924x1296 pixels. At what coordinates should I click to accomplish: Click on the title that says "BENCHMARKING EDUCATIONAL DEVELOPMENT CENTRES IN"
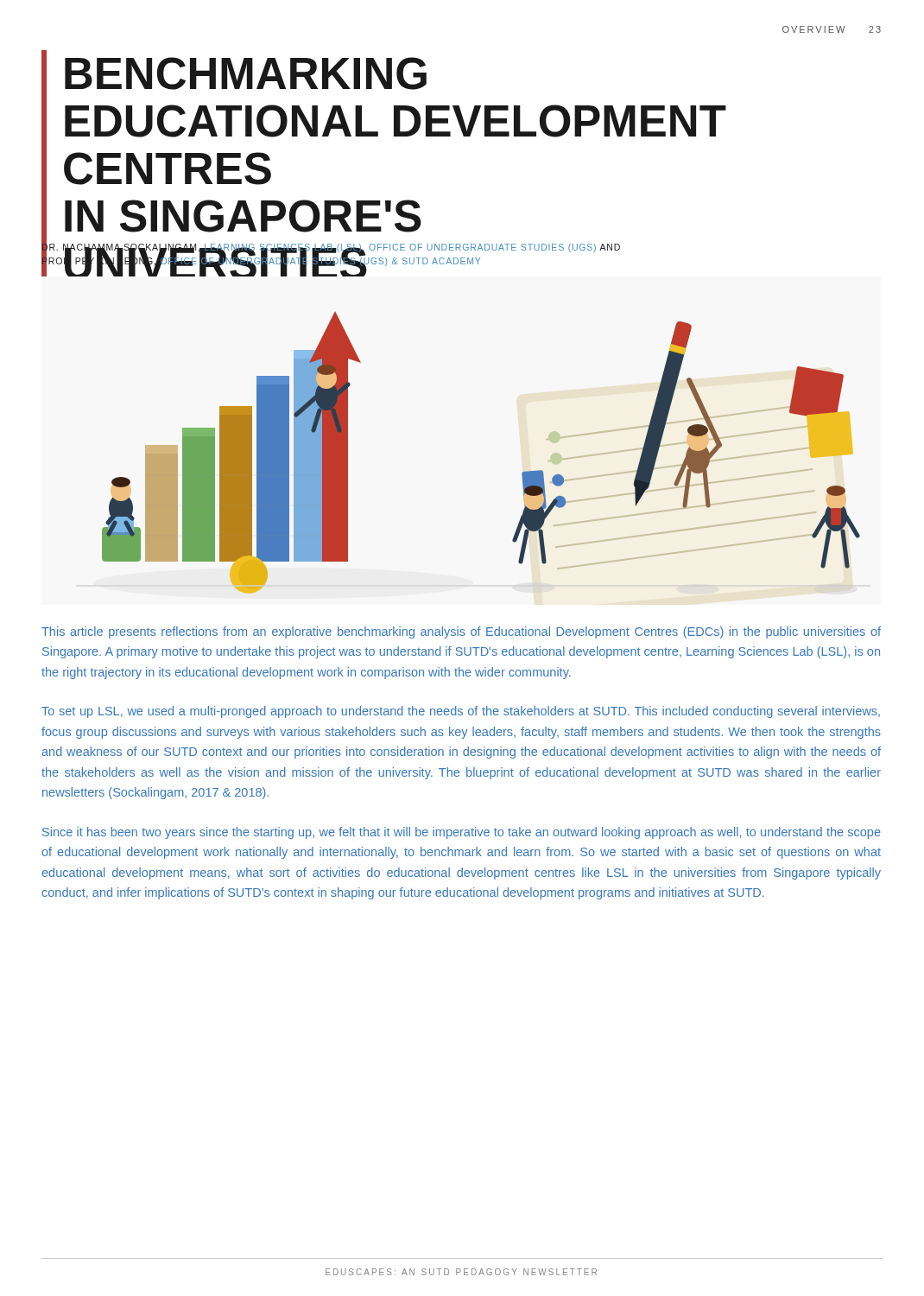(x=246, y=73)
